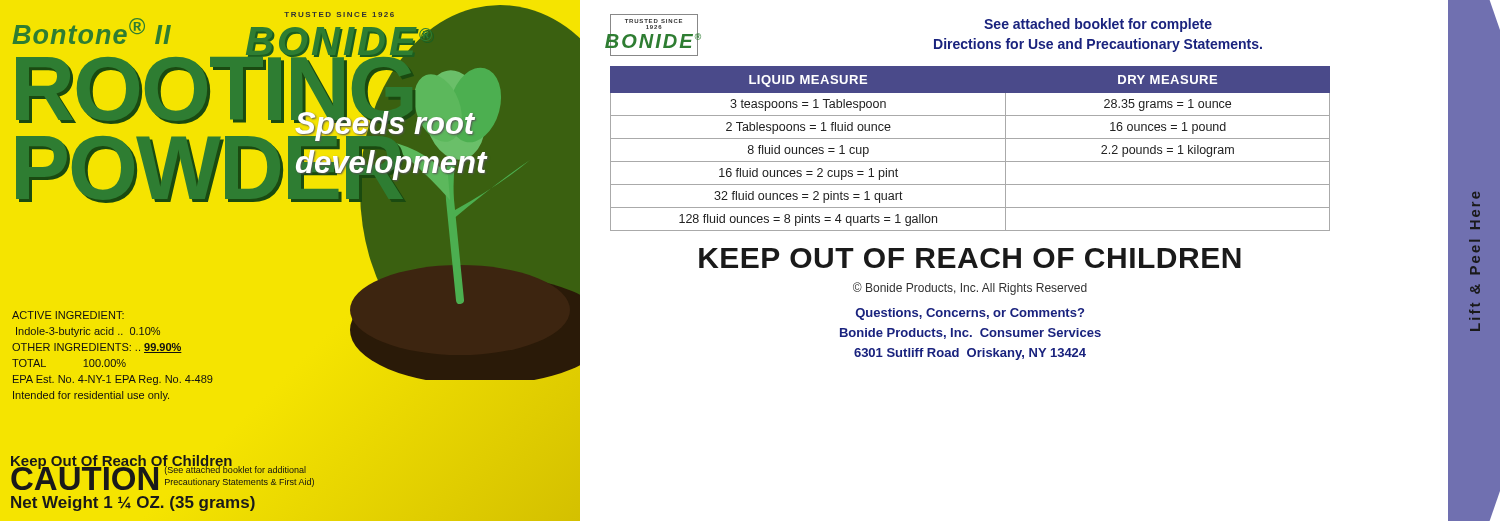Click a table
The image size is (1500, 521).
1045,149
